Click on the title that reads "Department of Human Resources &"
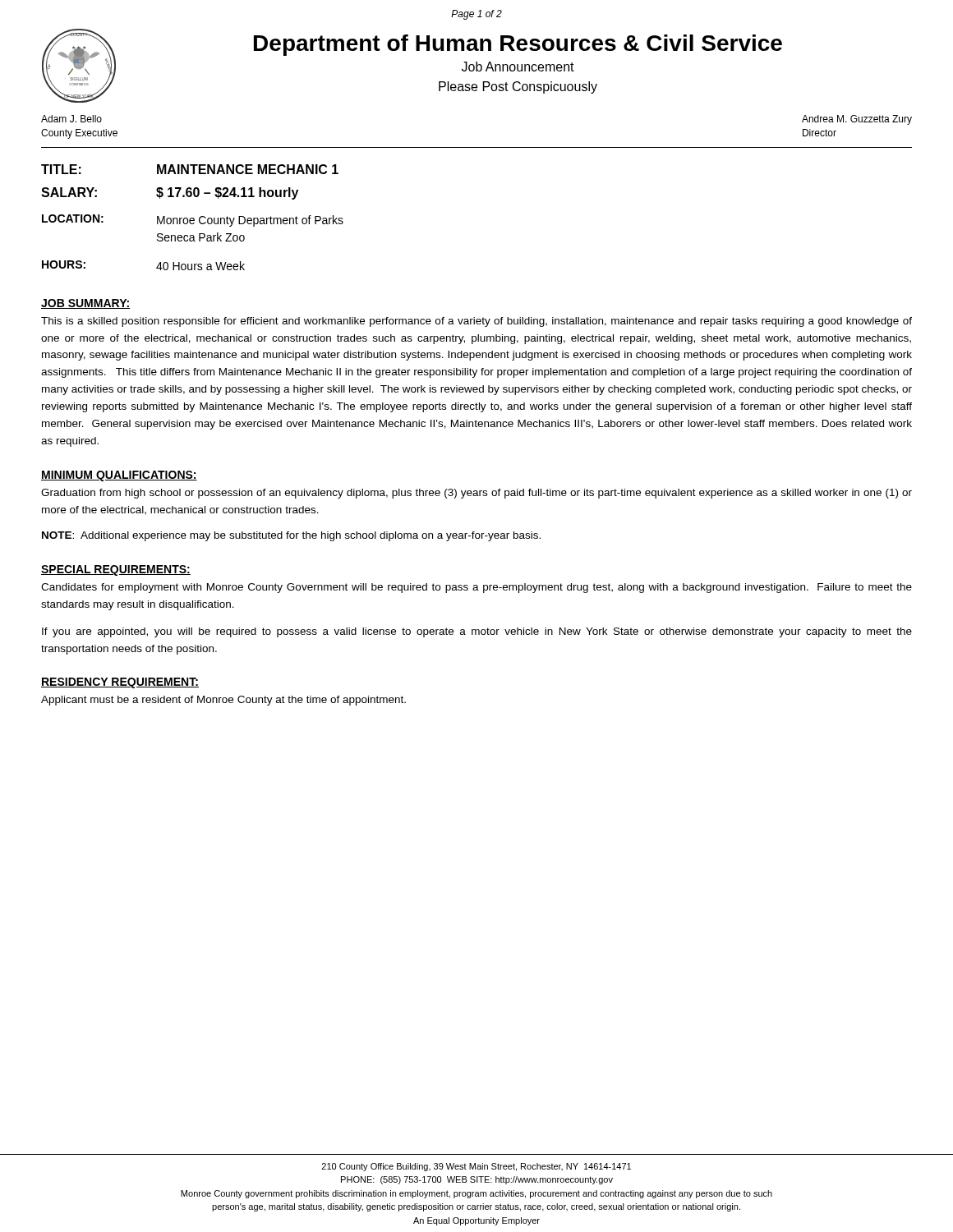The image size is (953, 1232). 518,63
